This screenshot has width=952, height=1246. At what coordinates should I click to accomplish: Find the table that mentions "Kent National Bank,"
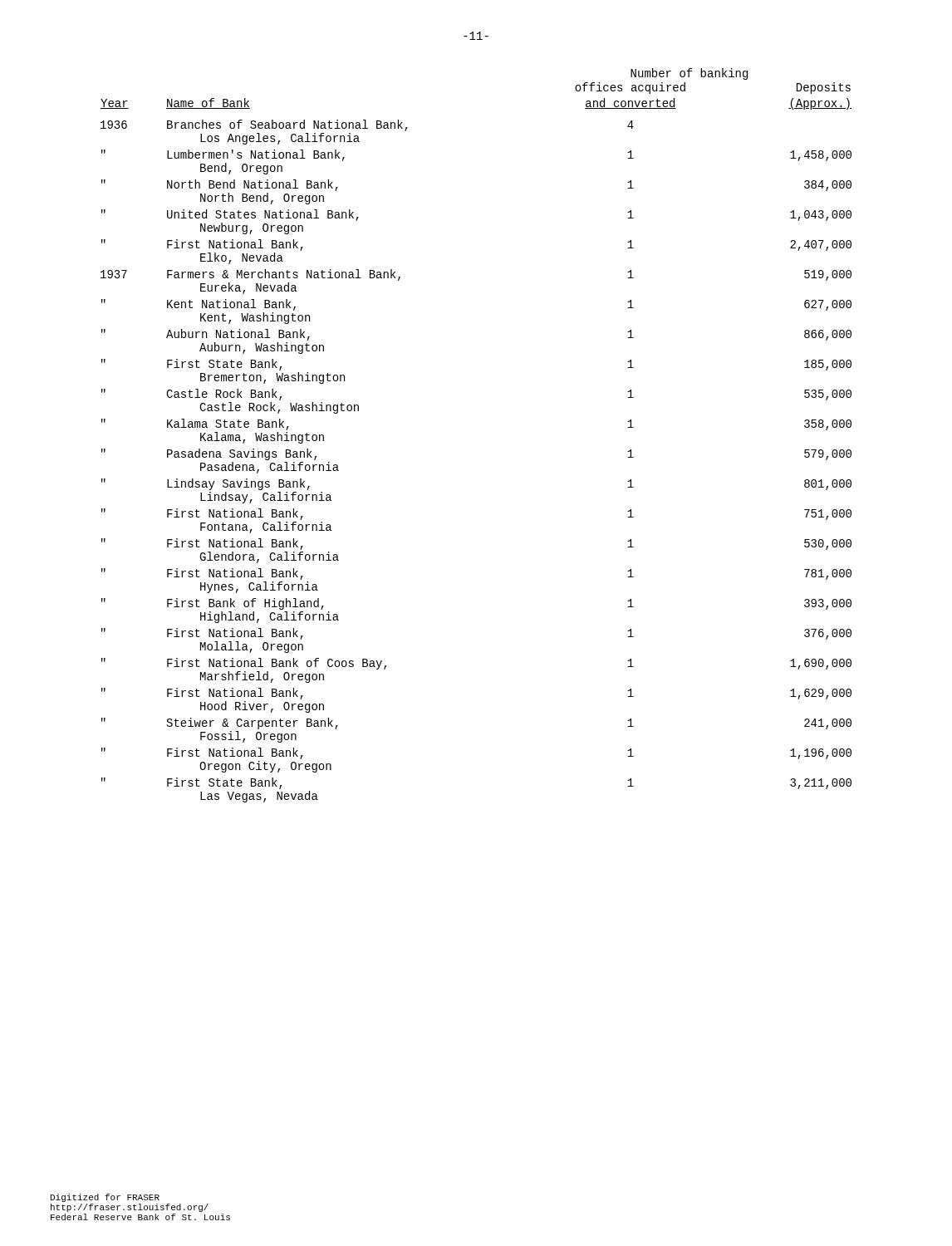click(x=476, y=435)
